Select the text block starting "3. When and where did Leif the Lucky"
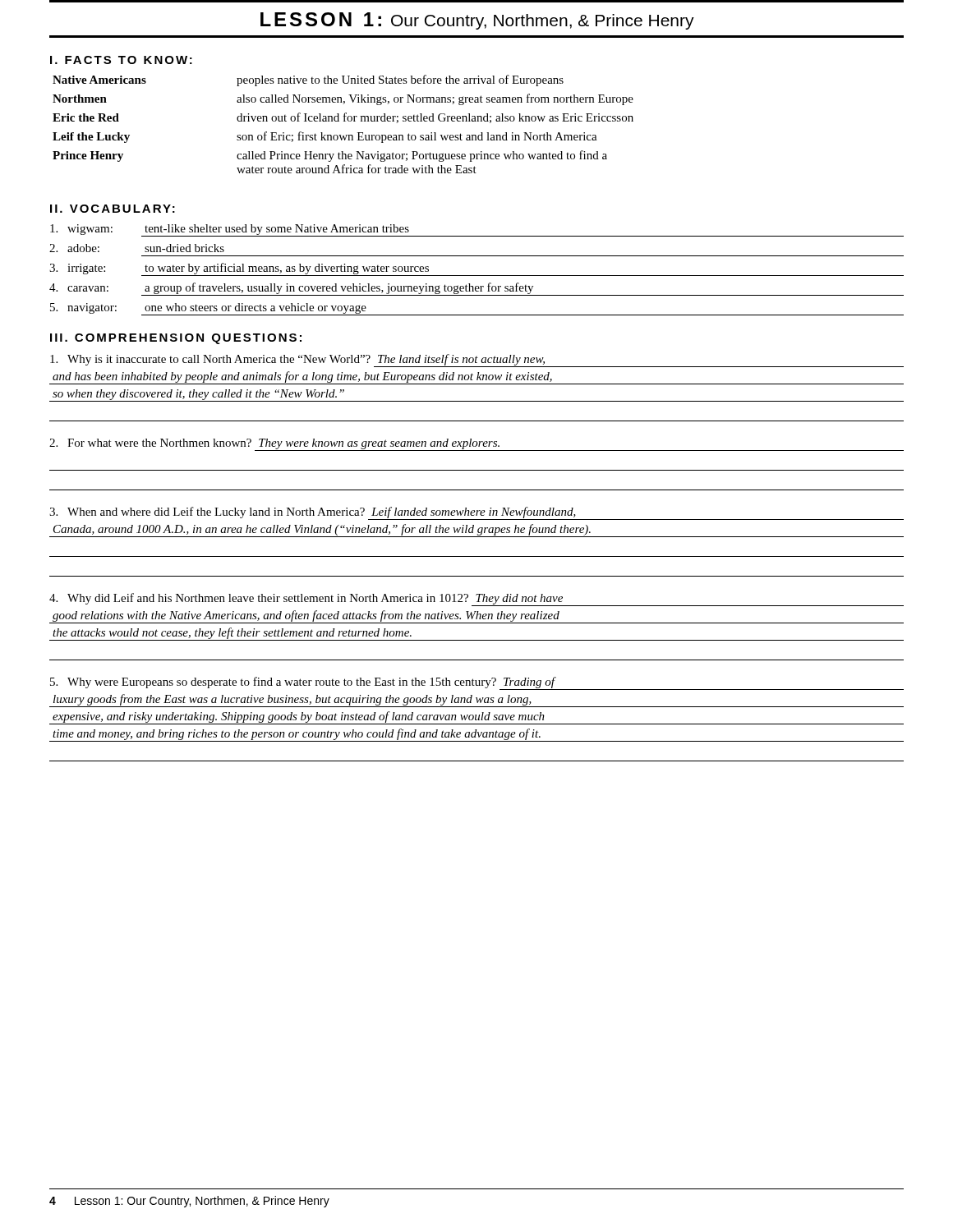 pyautogui.click(x=476, y=541)
